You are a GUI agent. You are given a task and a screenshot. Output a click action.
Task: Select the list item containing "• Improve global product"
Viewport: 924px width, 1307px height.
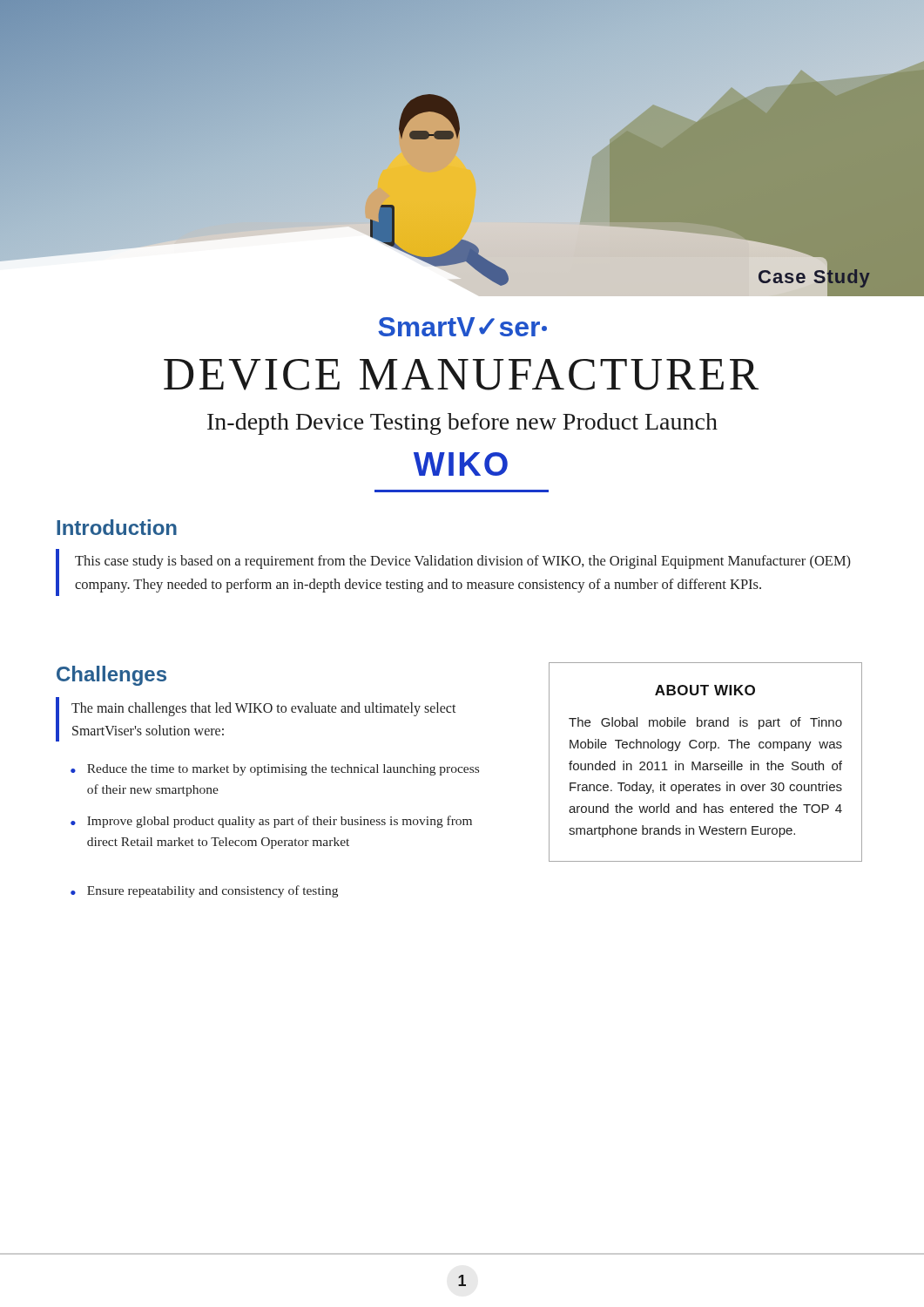click(279, 831)
